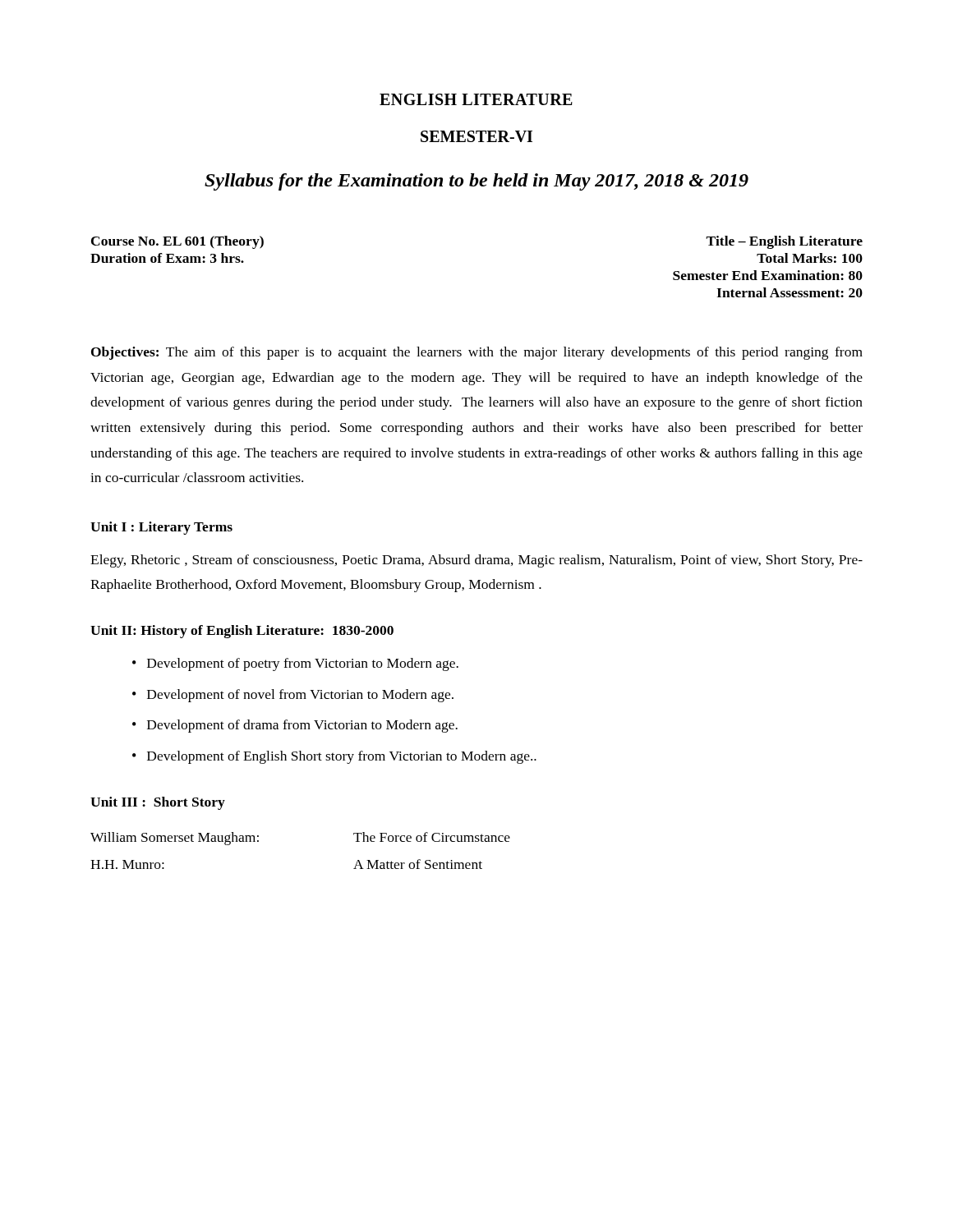Find the block on this page that starts "• Development of novel from"
This screenshot has width=953, height=1232.
tap(293, 694)
